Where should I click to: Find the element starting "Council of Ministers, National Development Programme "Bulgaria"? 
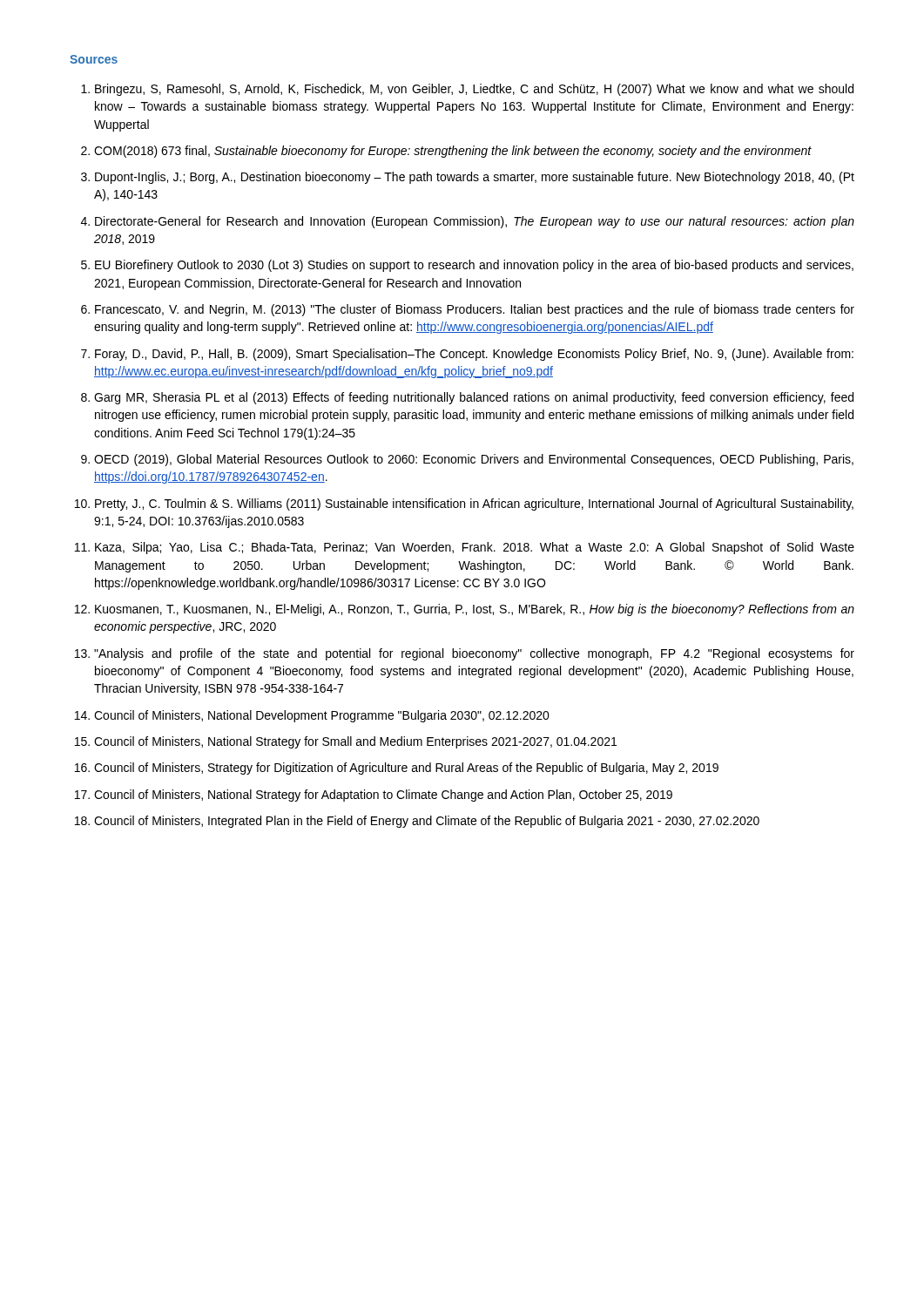point(462,715)
